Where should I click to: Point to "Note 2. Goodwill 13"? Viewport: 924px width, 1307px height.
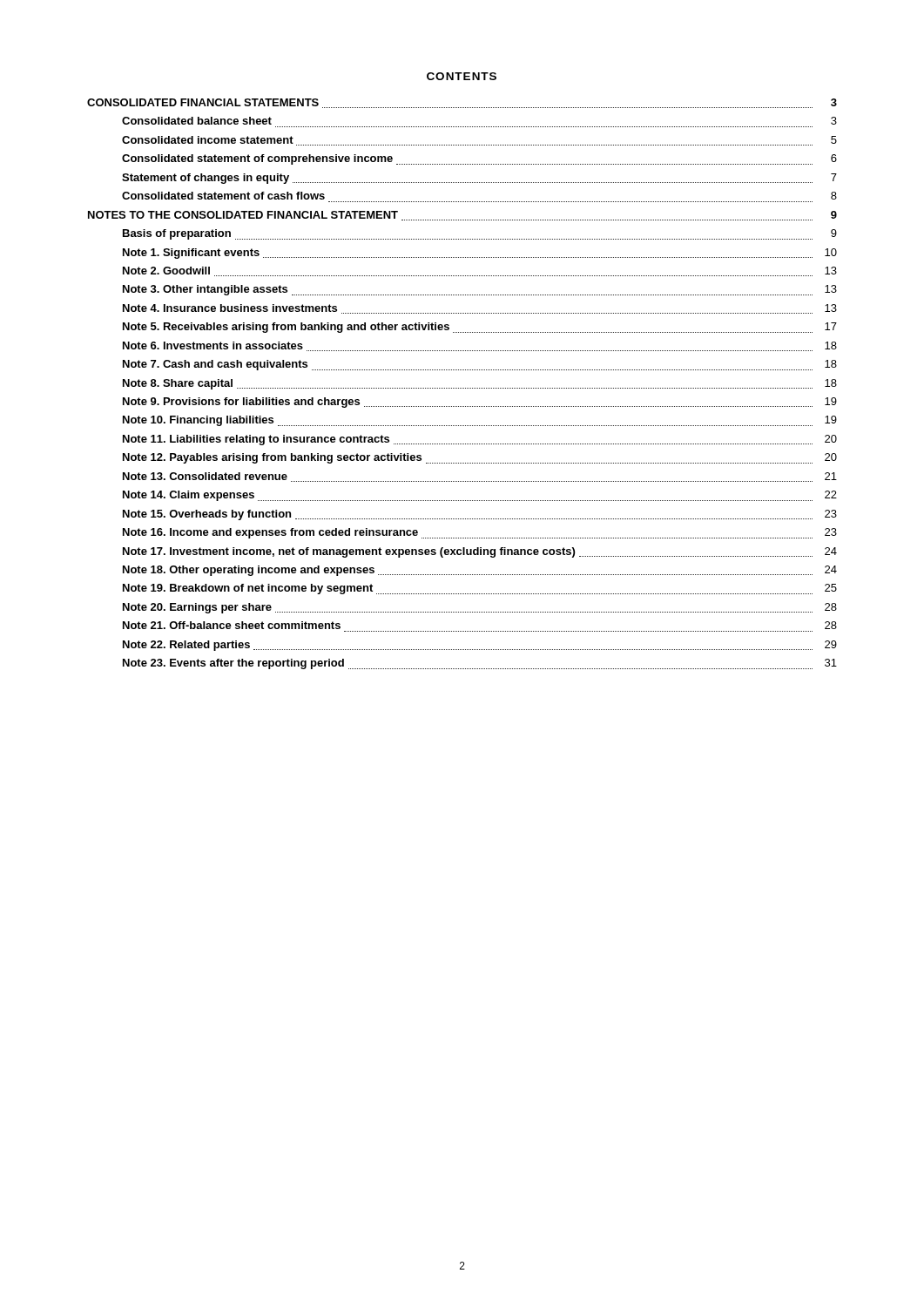click(471, 271)
